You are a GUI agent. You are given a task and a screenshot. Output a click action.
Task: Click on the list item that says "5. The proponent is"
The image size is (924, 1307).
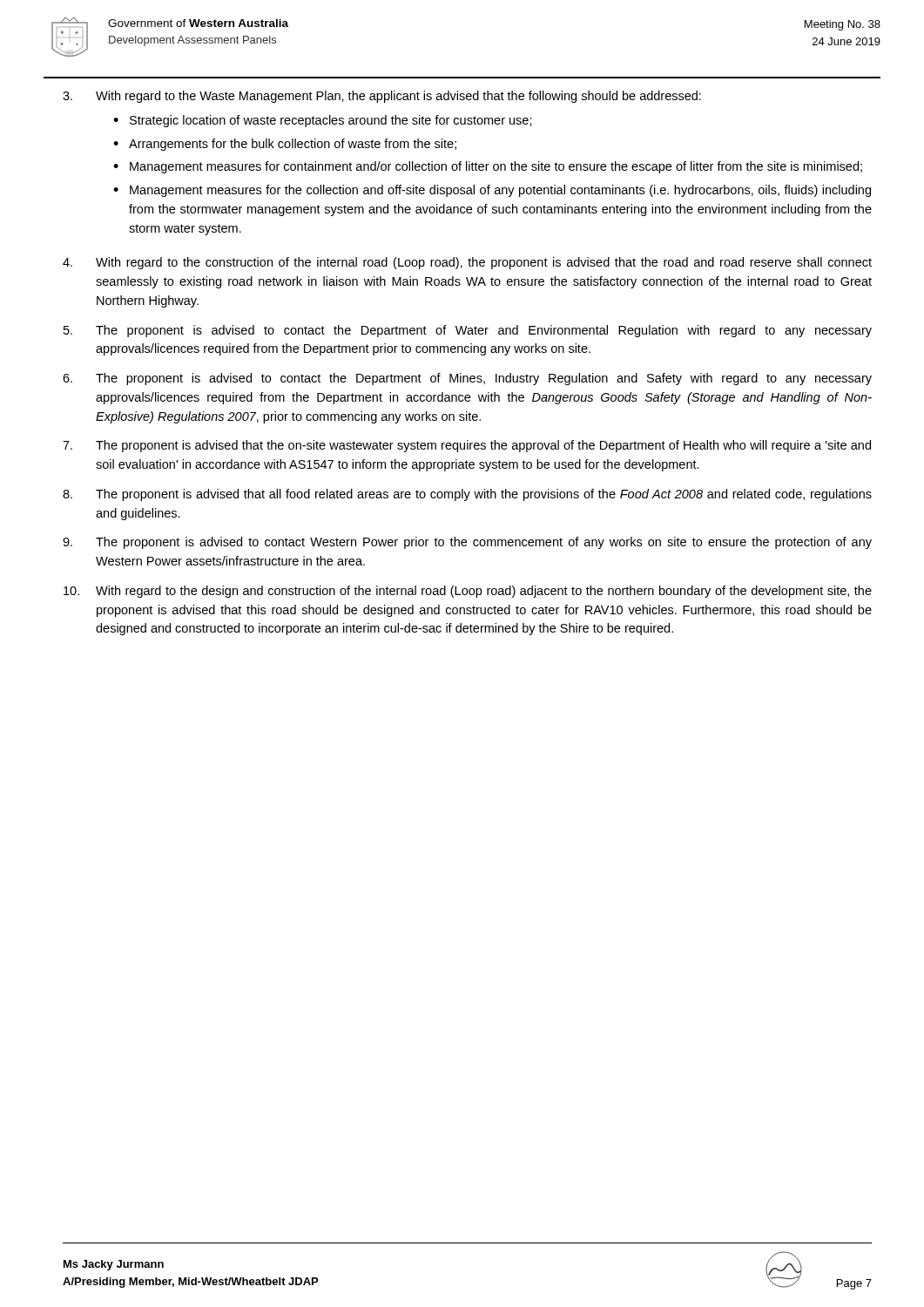coord(467,340)
